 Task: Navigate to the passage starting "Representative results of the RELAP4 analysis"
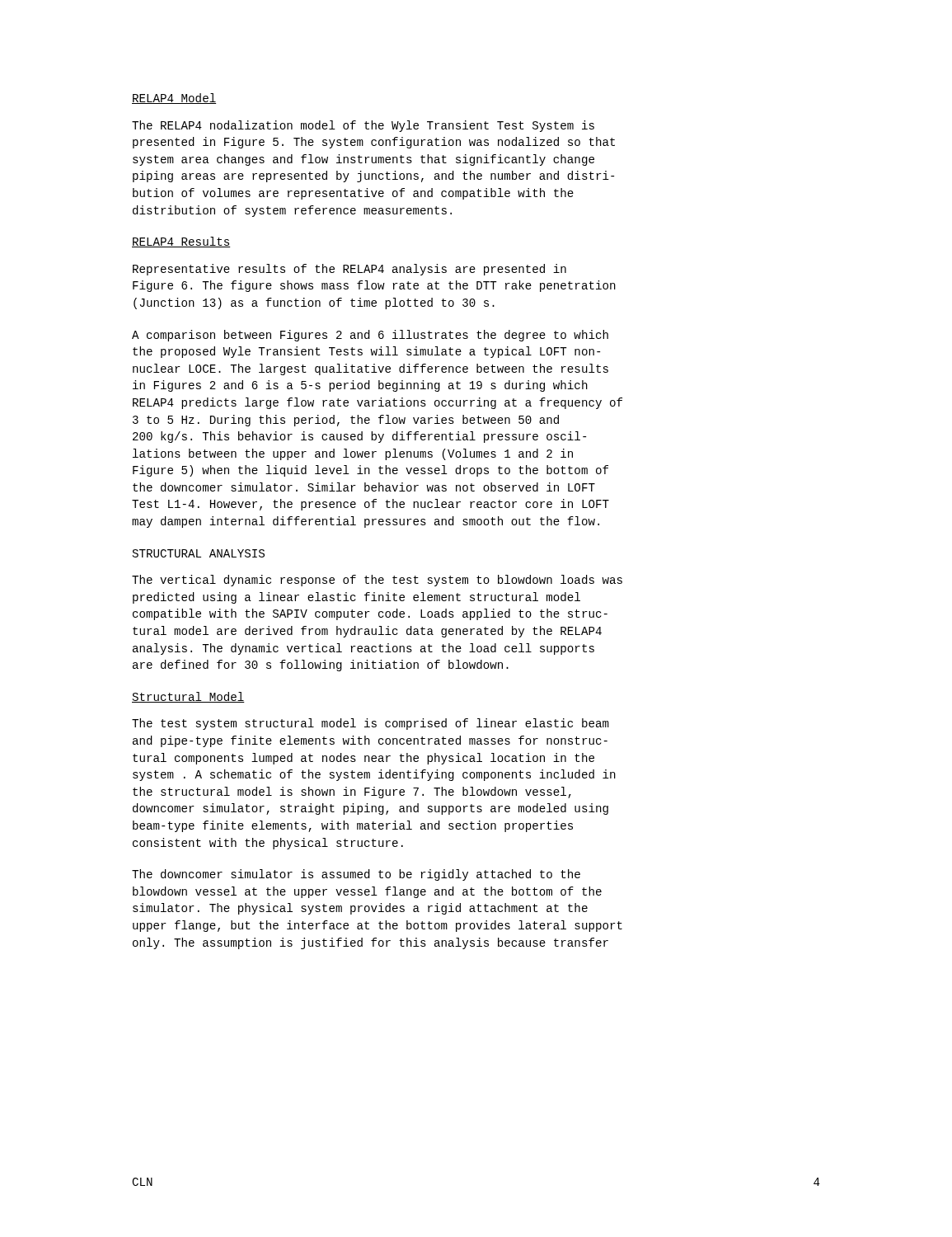click(374, 286)
